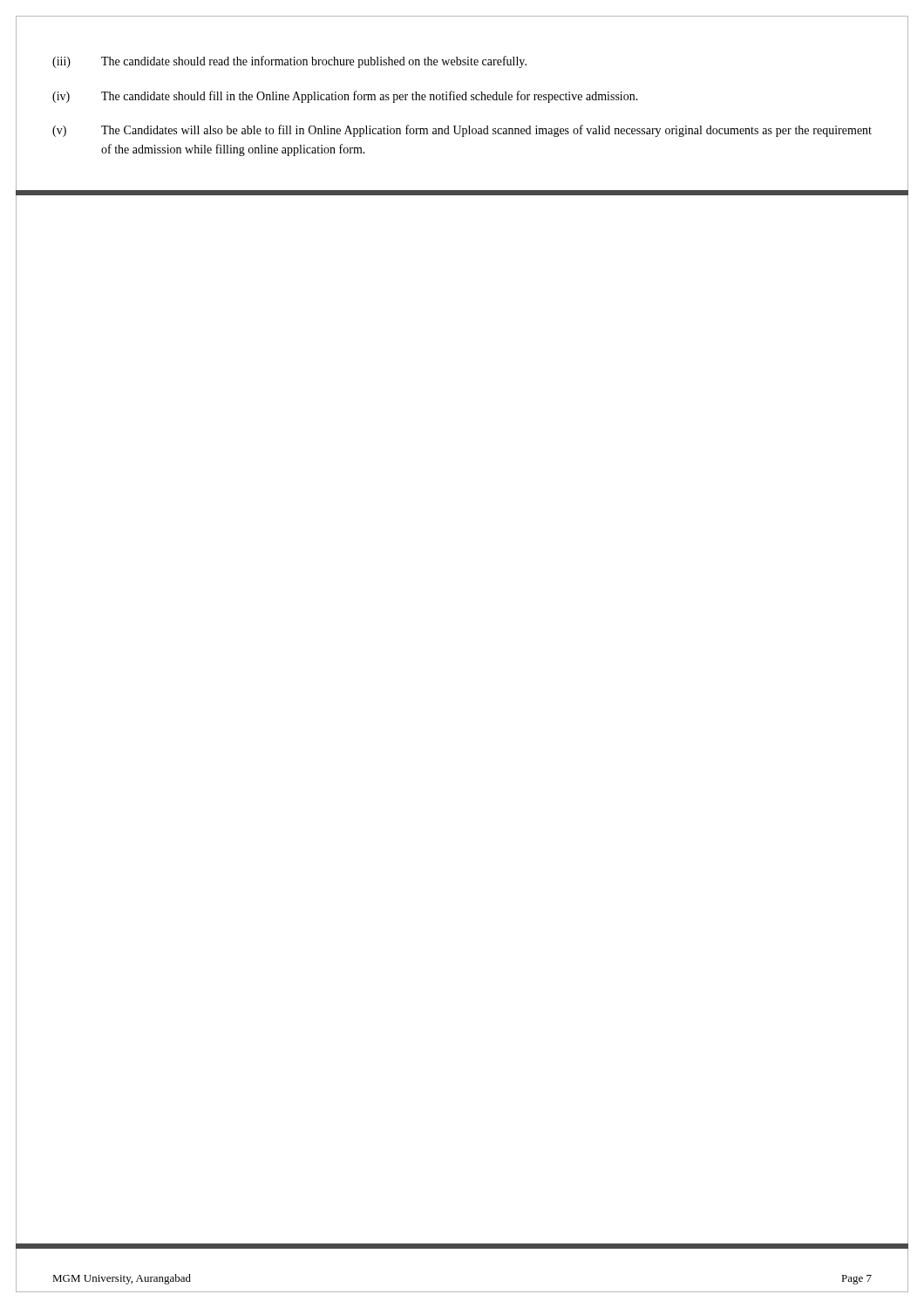Click the passage that begins "(iii) The candidate should read the information brochure"
This screenshot has height=1308, width=924.
click(x=462, y=62)
